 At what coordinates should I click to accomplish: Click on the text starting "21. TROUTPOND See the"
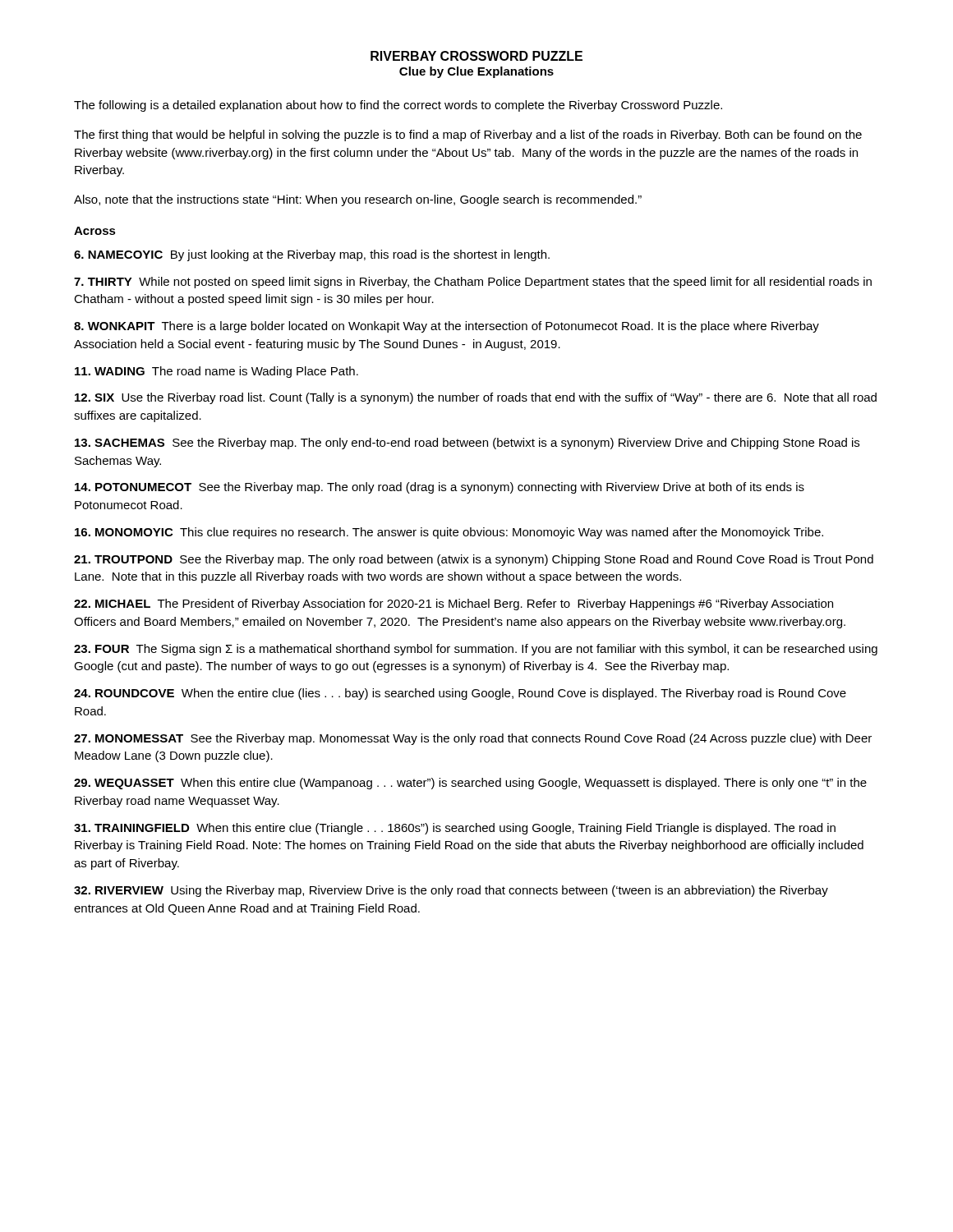point(474,567)
